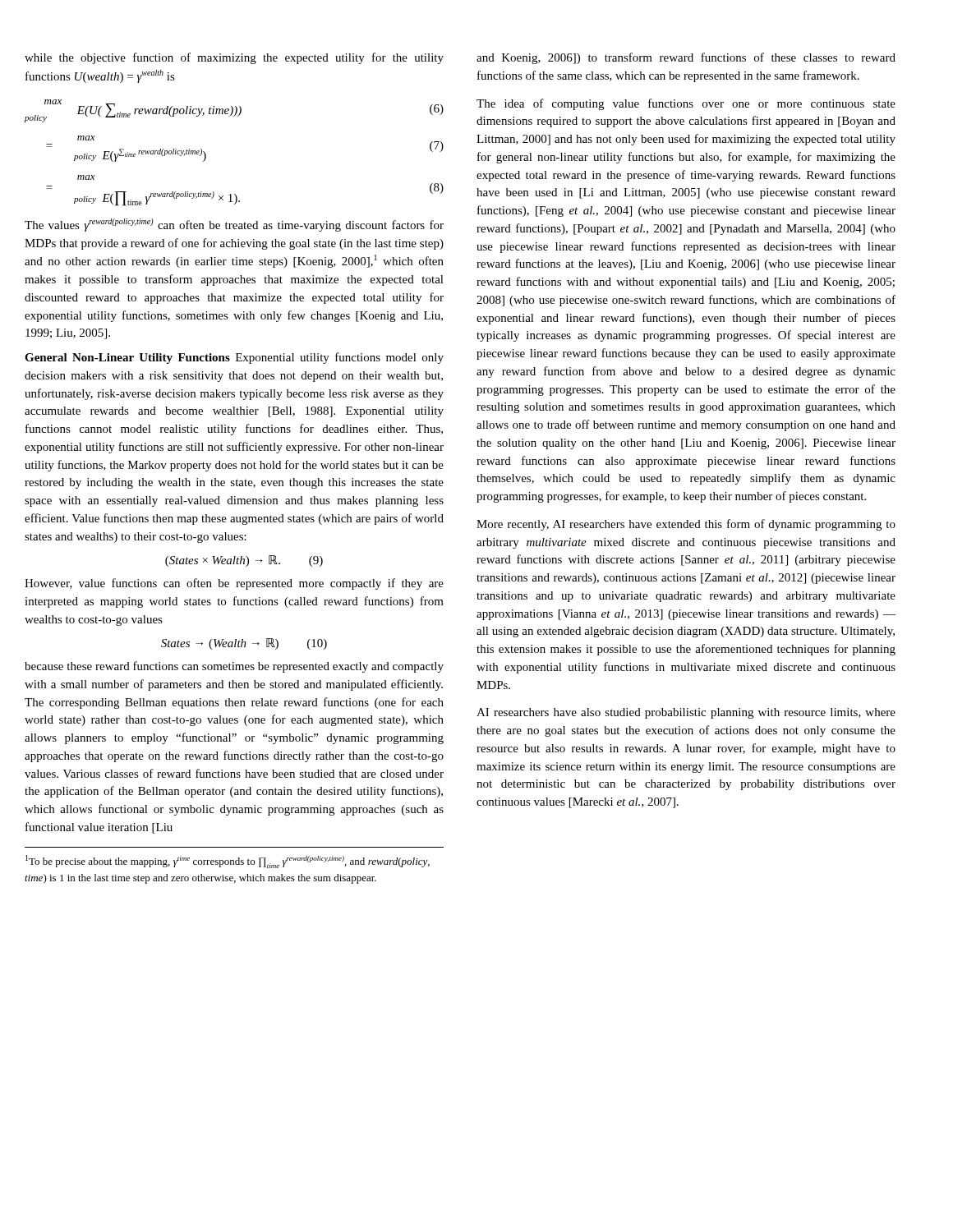The height and width of the screenshot is (1232, 953).
Task: Find the block on this page that starts "while the objective function of maximizing"
Action: pyautogui.click(x=234, y=67)
